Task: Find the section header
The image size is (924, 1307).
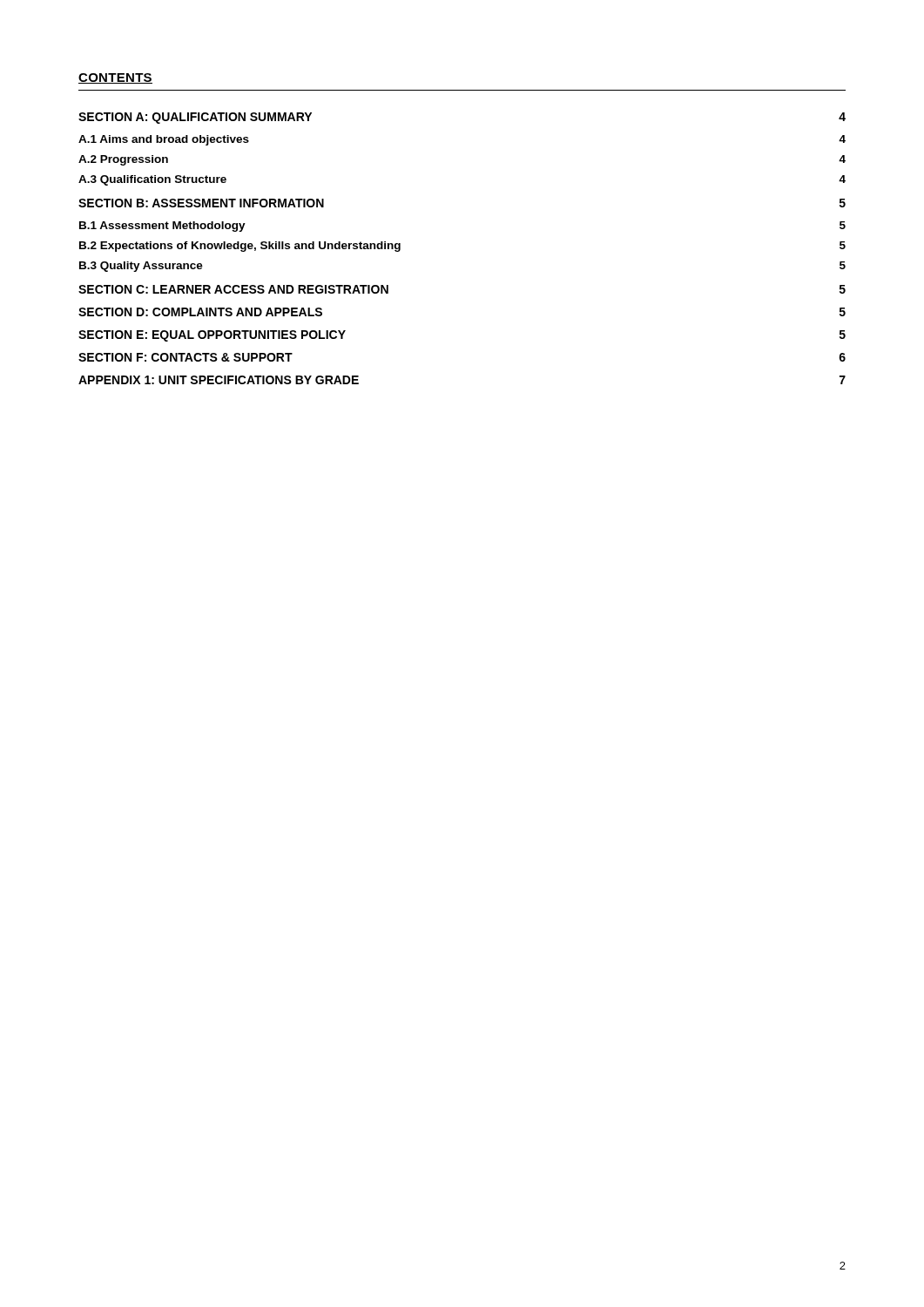Action: click(x=115, y=77)
